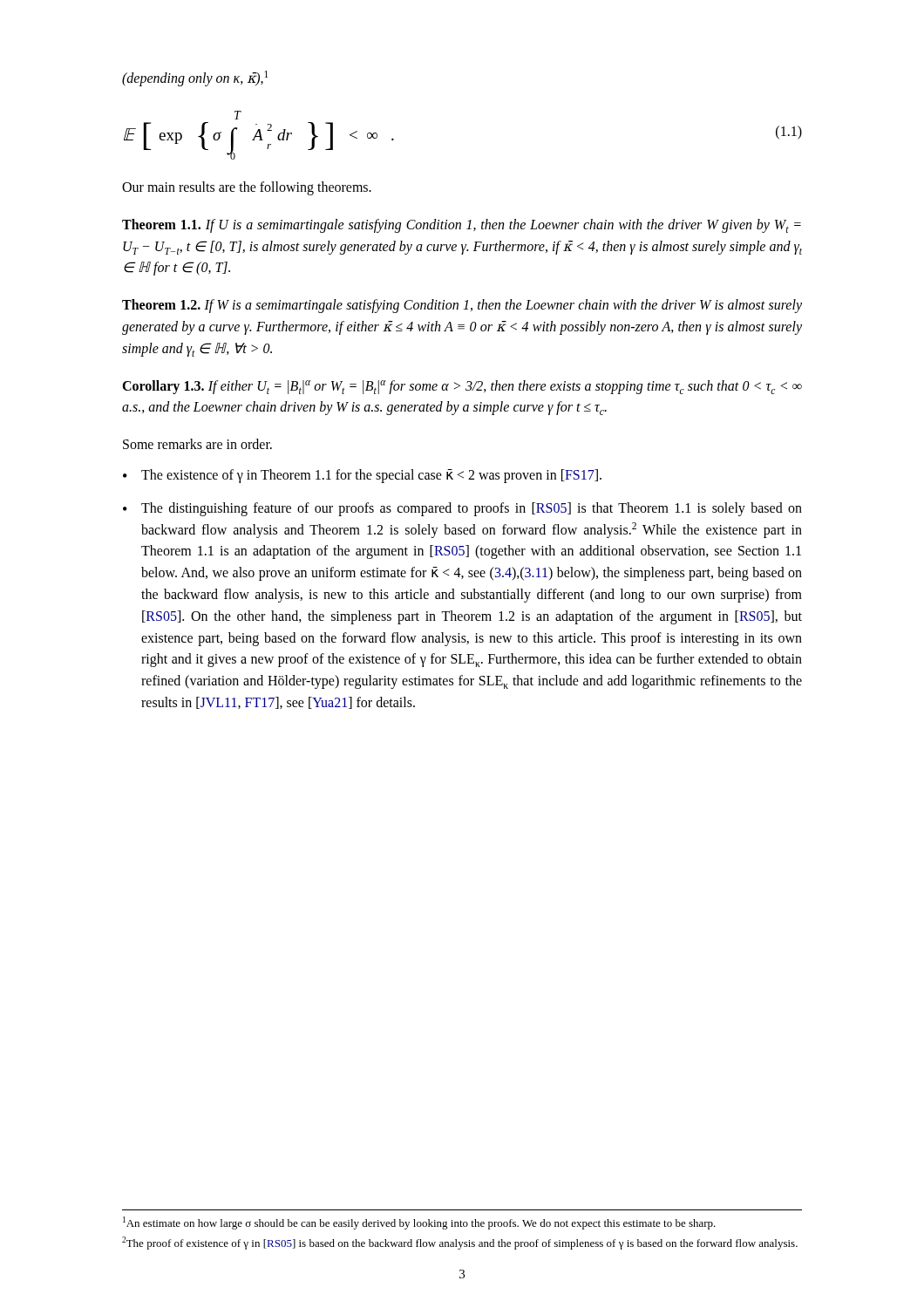This screenshot has height=1308, width=924.
Task: Locate the list item that says "• The distinguishing"
Action: coord(462,606)
